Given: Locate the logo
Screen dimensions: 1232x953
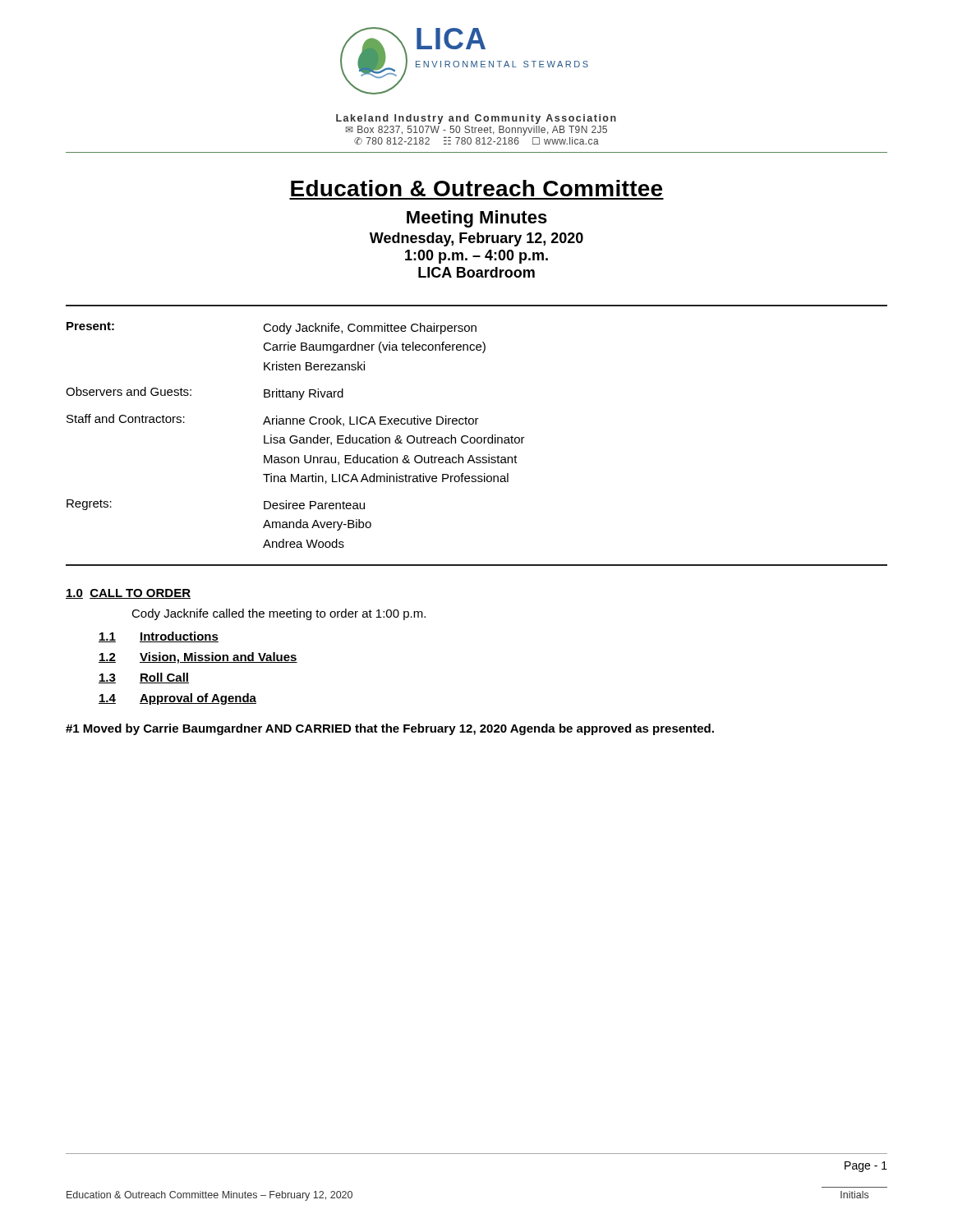Looking at the screenshot, I should (x=476, y=55).
